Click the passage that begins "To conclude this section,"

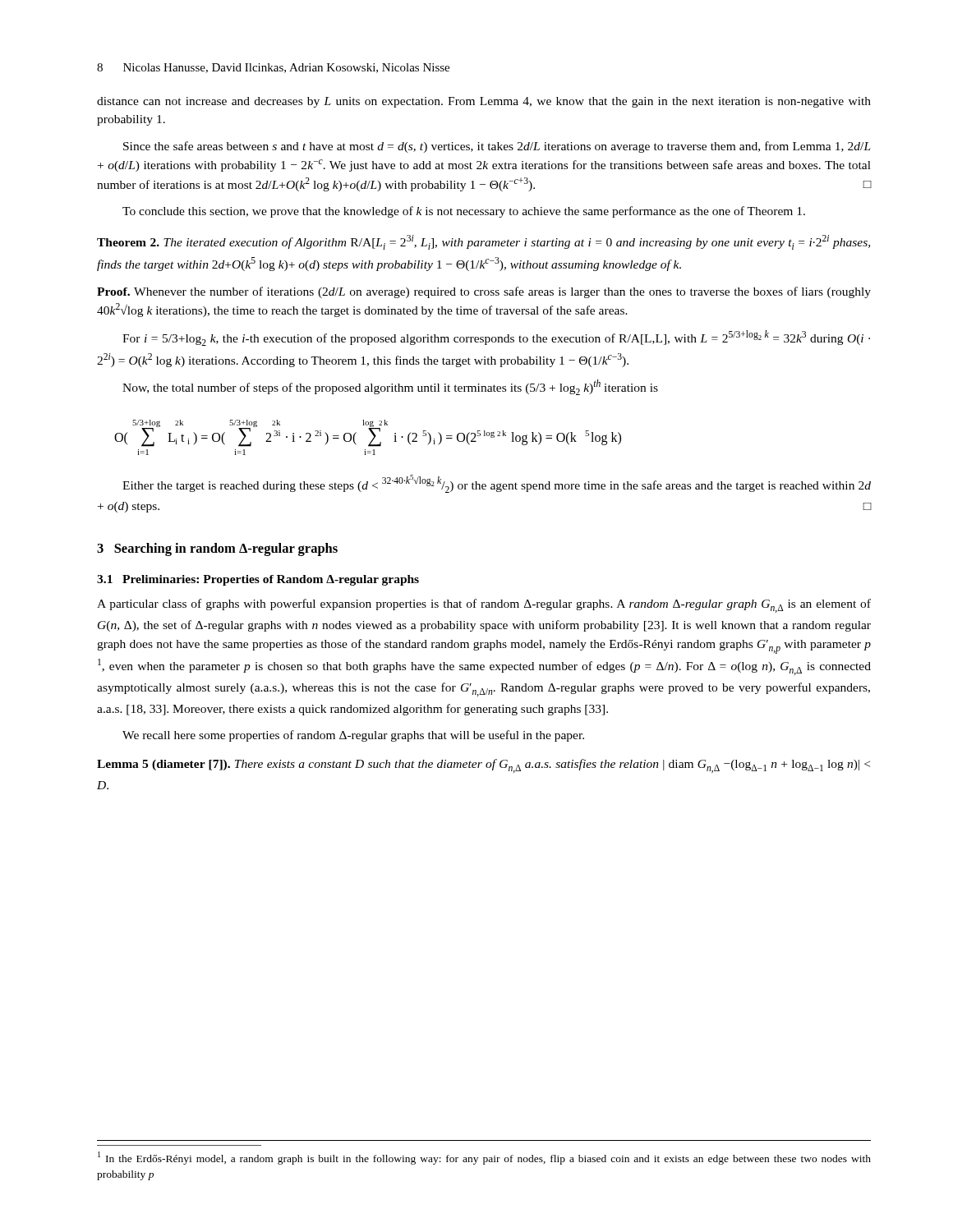coord(484,212)
